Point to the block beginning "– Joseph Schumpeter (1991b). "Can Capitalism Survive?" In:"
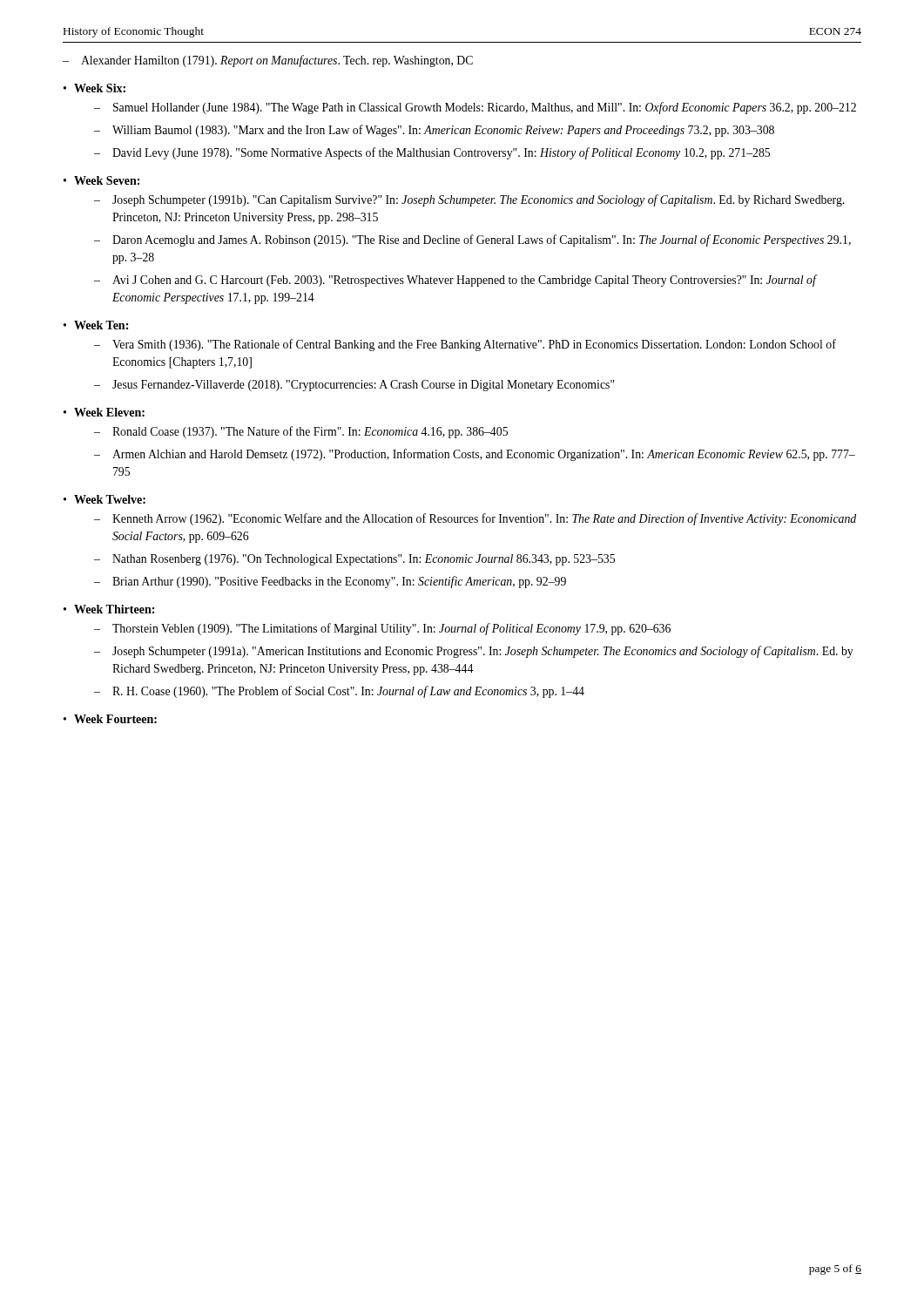 (x=478, y=209)
